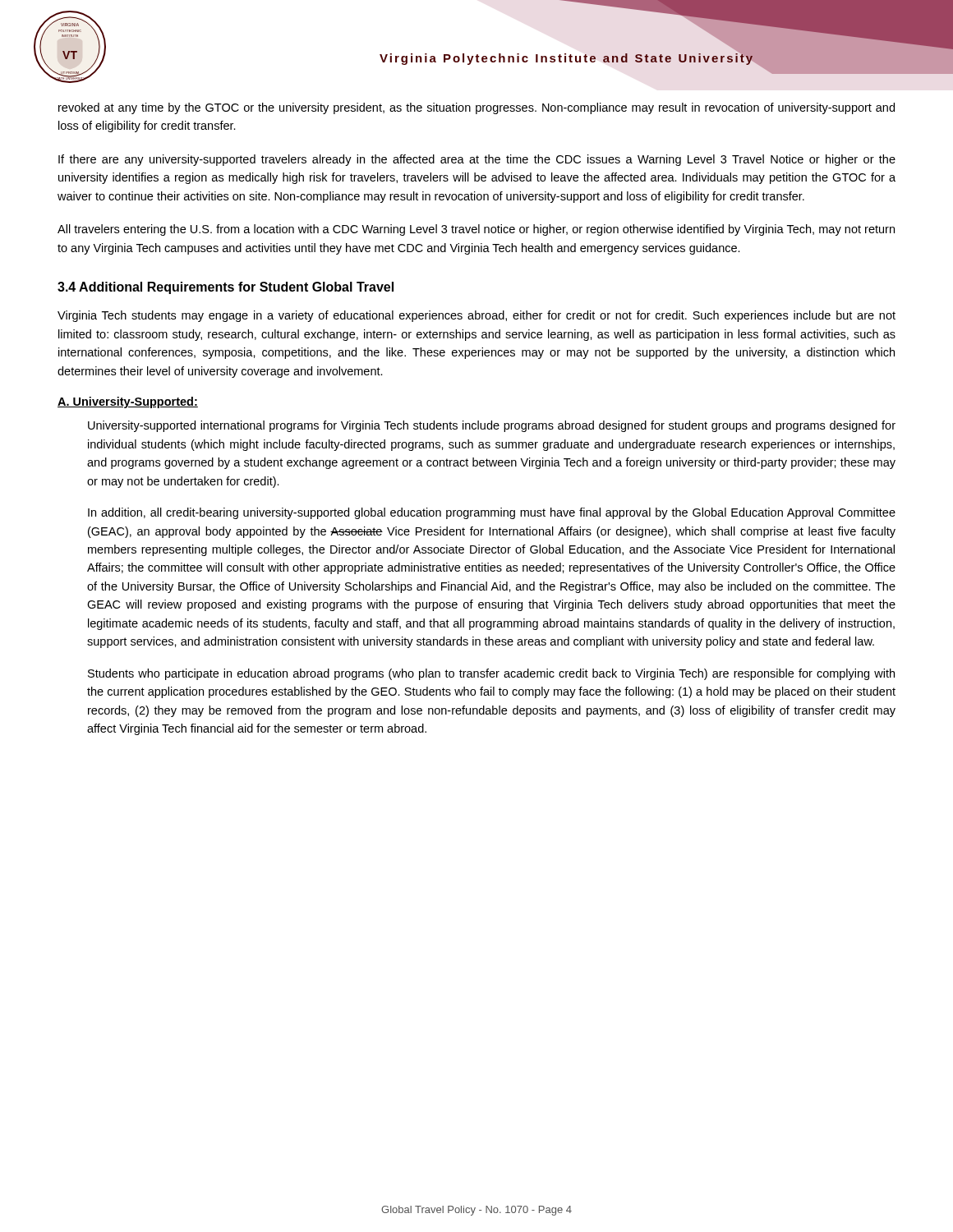Find the text block starting "Virginia Tech students may engage in"
953x1232 pixels.
point(476,343)
